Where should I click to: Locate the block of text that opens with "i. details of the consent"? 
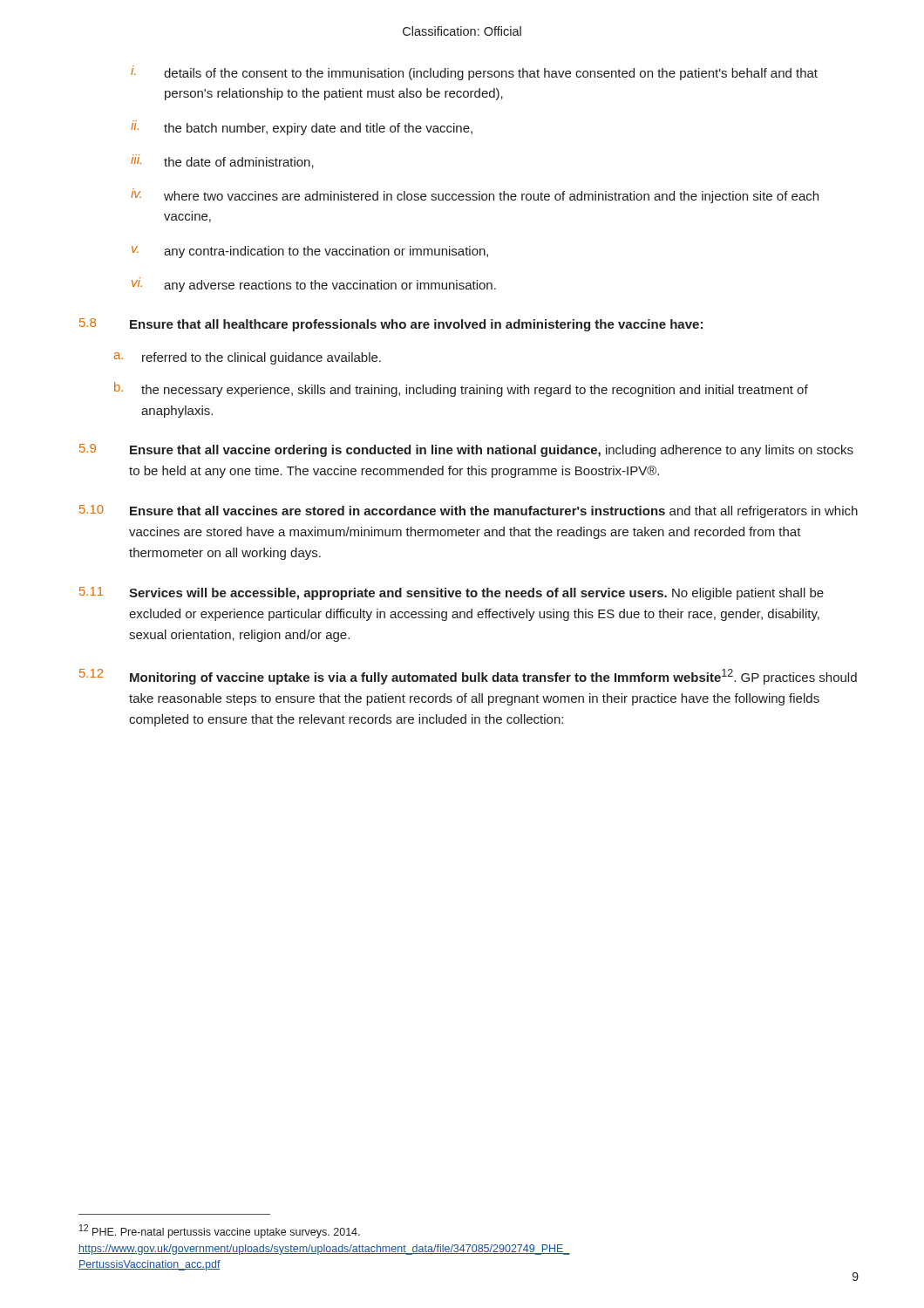click(469, 83)
